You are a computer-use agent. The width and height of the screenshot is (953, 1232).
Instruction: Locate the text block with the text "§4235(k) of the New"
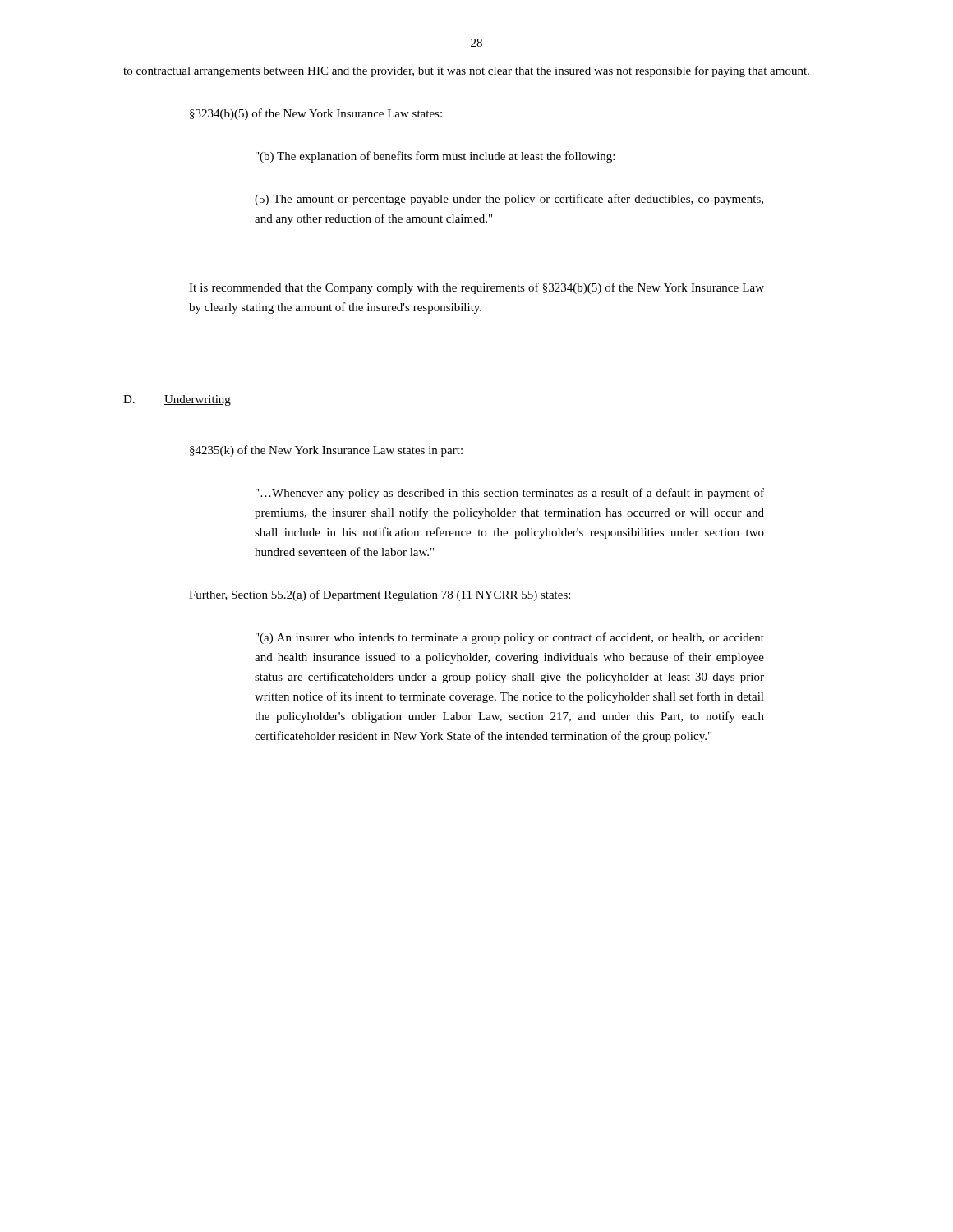pyautogui.click(x=326, y=450)
